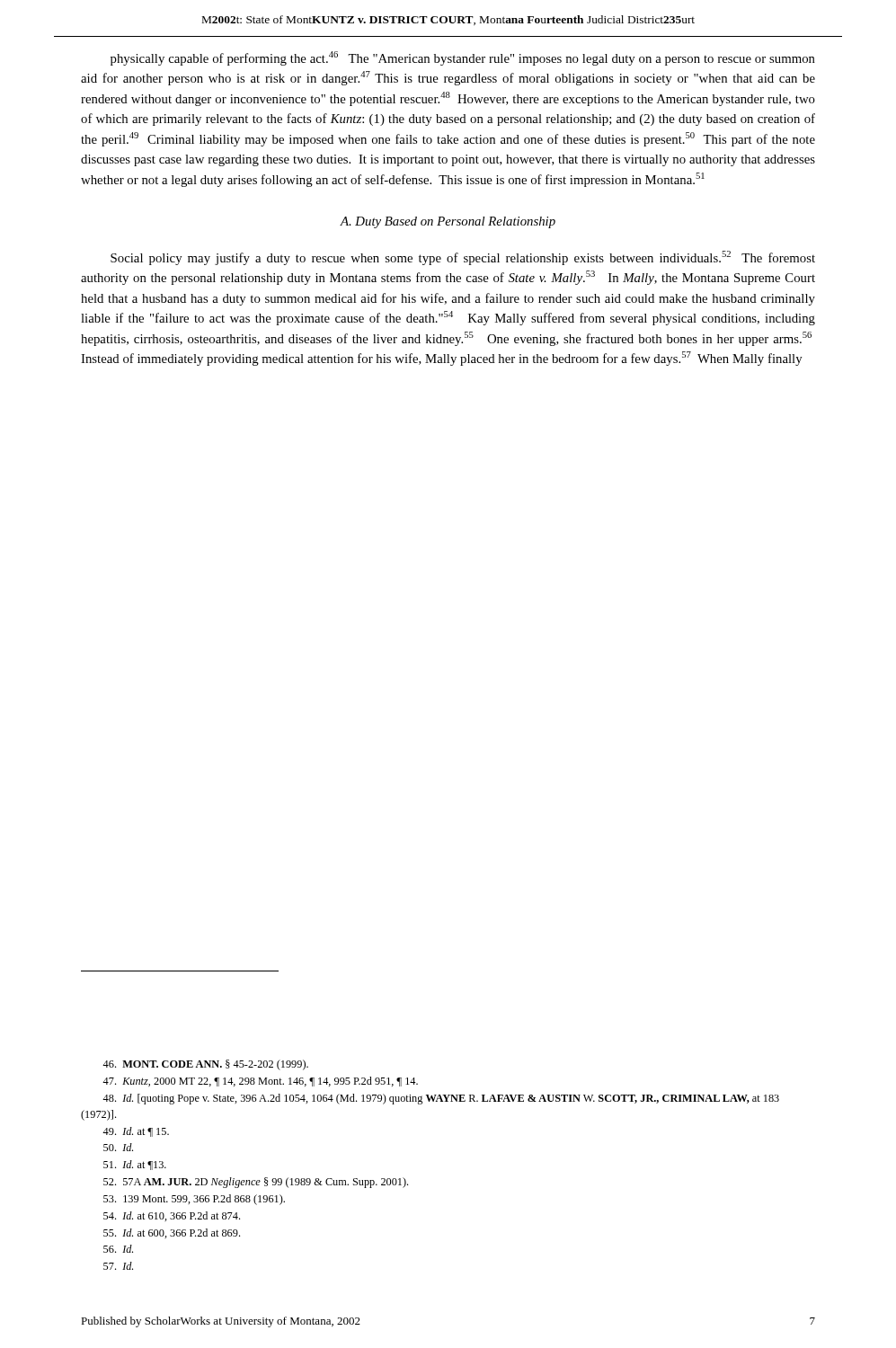Locate the block starting "Id. at 610, 366 P.2d"
Viewport: 896px width, 1348px height.
pyautogui.click(x=172, y=1216)
